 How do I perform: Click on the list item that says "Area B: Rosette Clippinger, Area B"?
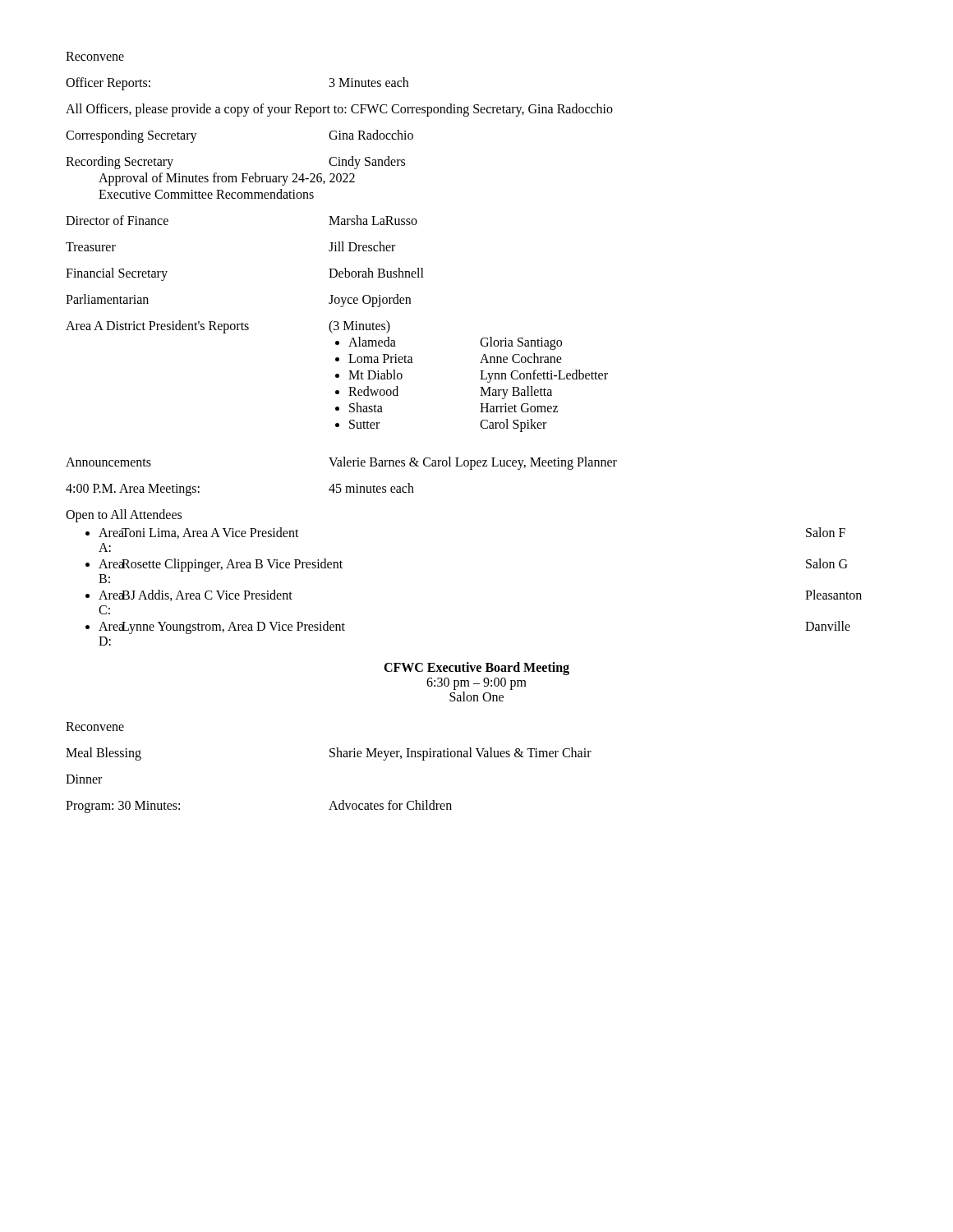point(208,565)
